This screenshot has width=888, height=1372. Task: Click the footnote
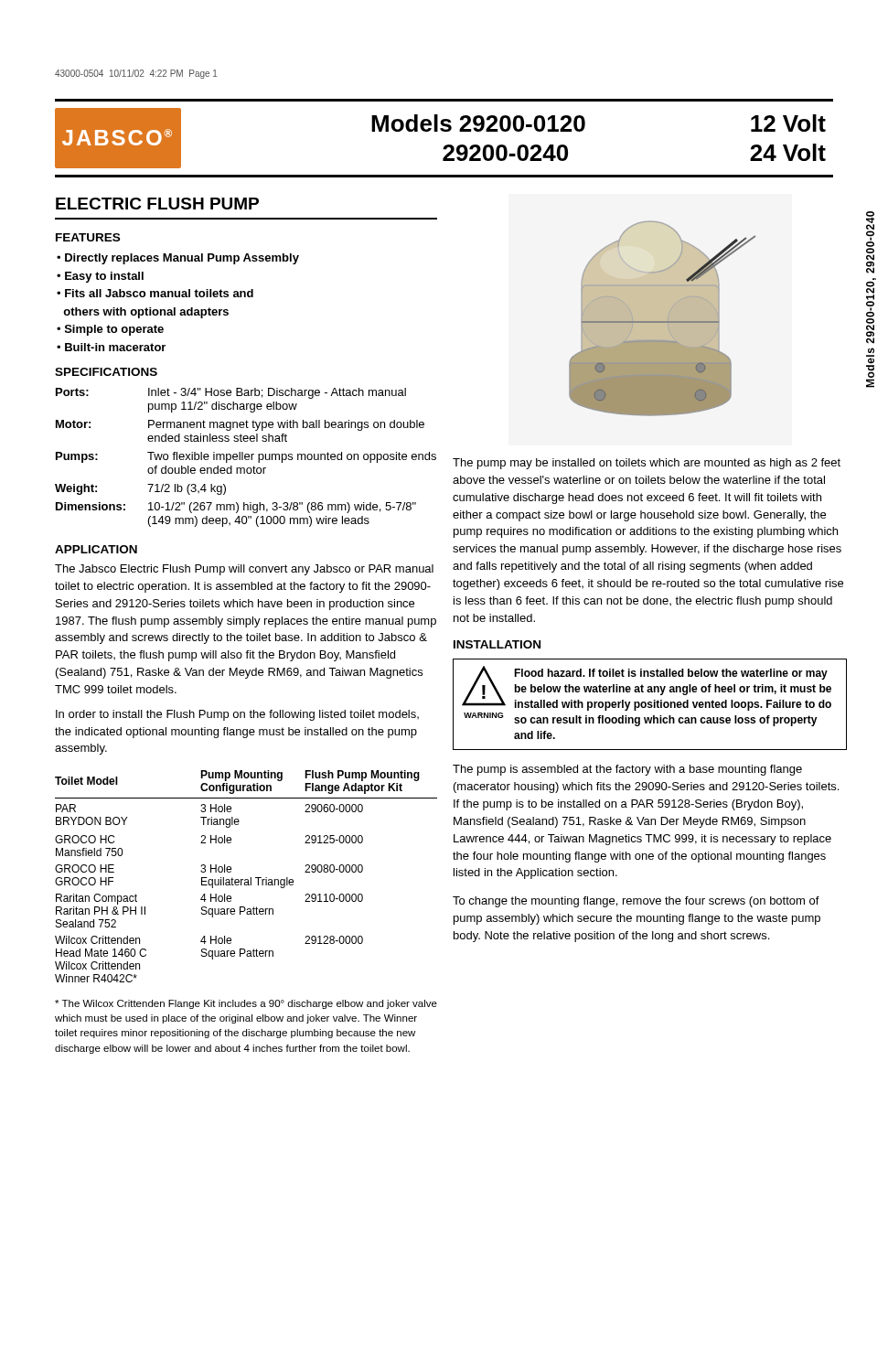tap(246, 1026)
